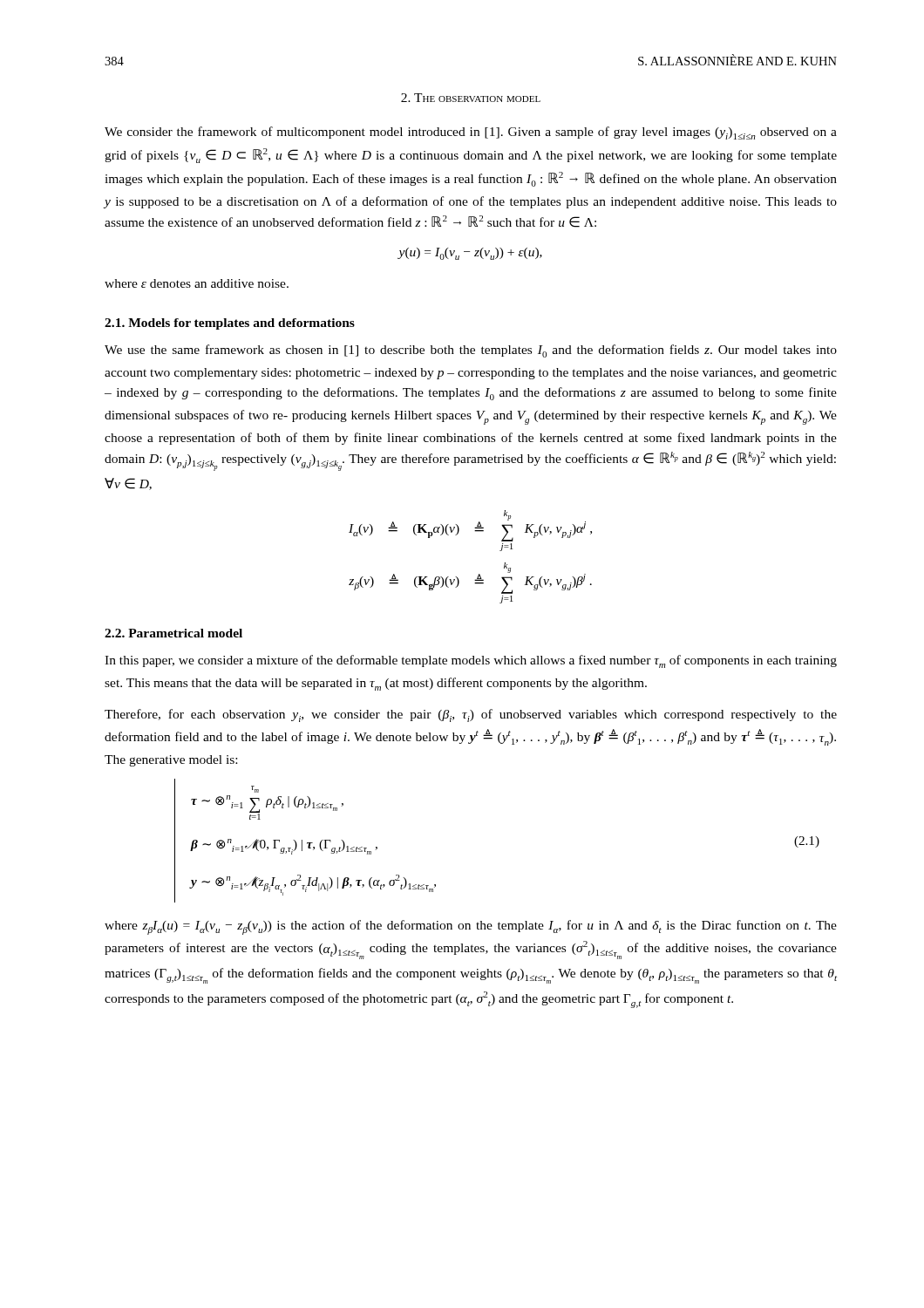Navigate to the region starting "2. The observation model"

(x=471, y=97)
